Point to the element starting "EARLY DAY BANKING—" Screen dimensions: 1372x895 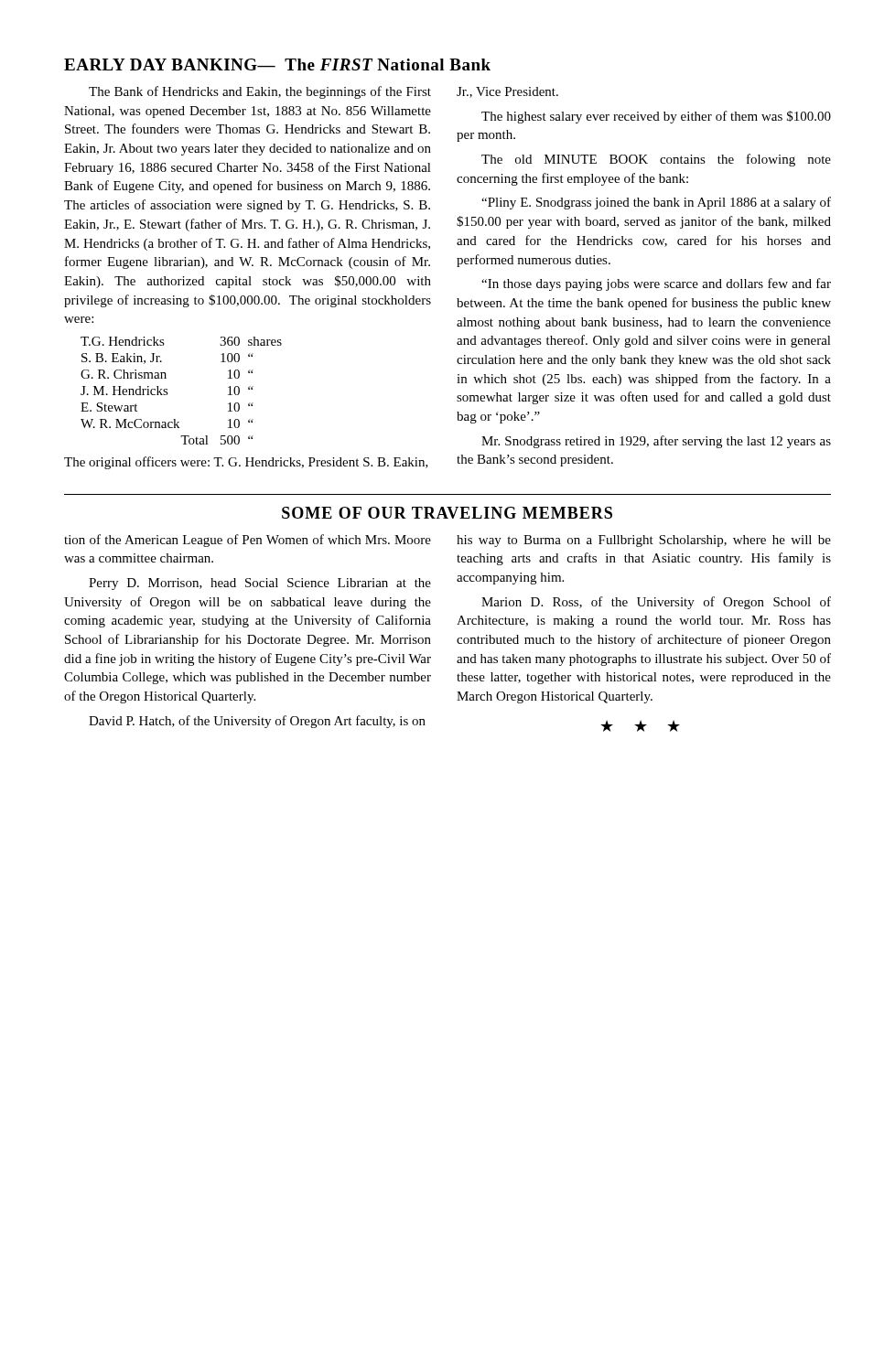[x=278, y=64]
